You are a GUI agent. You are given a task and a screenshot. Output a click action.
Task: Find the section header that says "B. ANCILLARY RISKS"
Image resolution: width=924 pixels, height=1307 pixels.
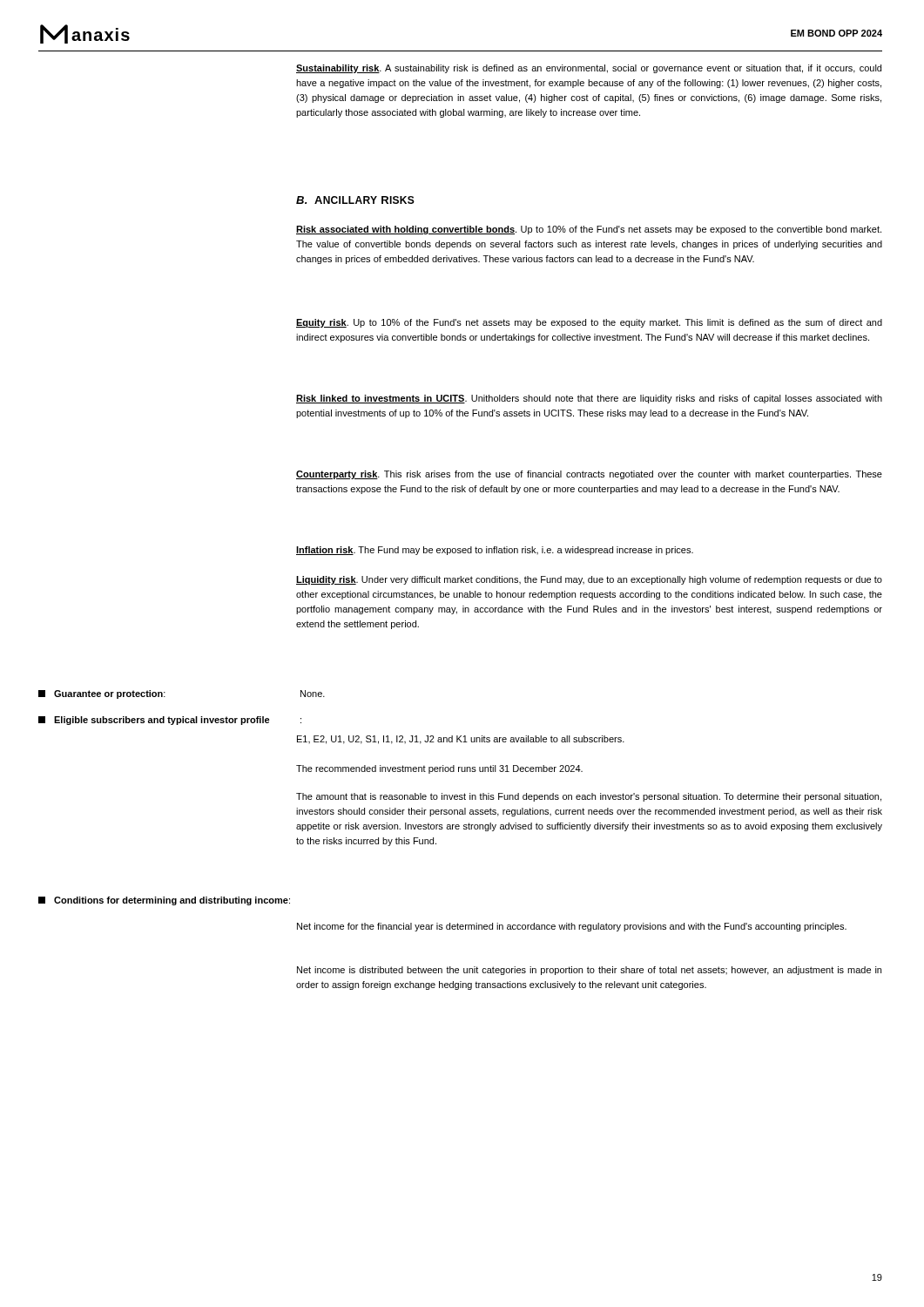point(355,200)
